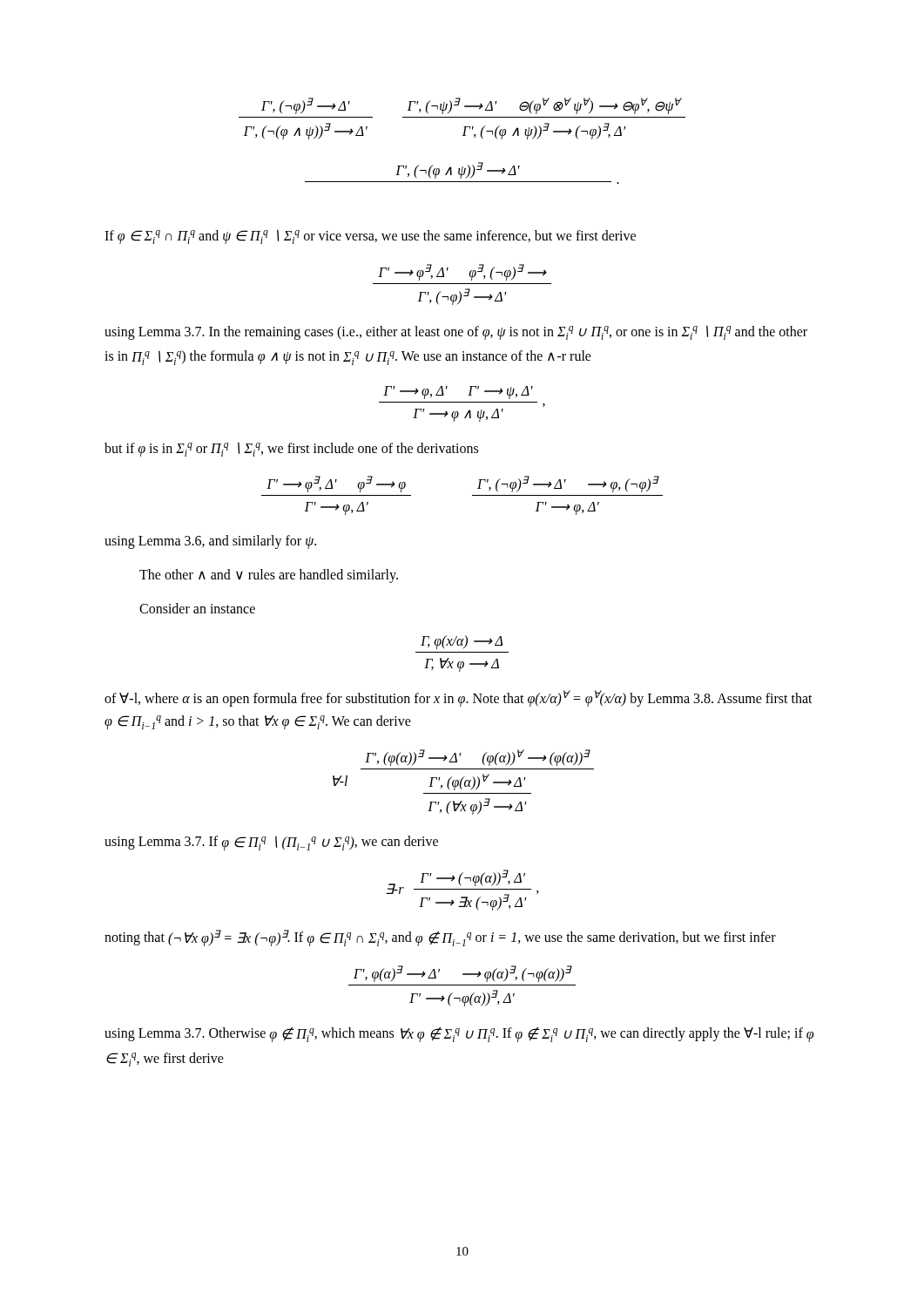Click on the text starting "Γ', (¬(φ ∧ ψ))∃ ⟶ Δ'"
This screenshot has height=1307, width=924.
[462, 180]
